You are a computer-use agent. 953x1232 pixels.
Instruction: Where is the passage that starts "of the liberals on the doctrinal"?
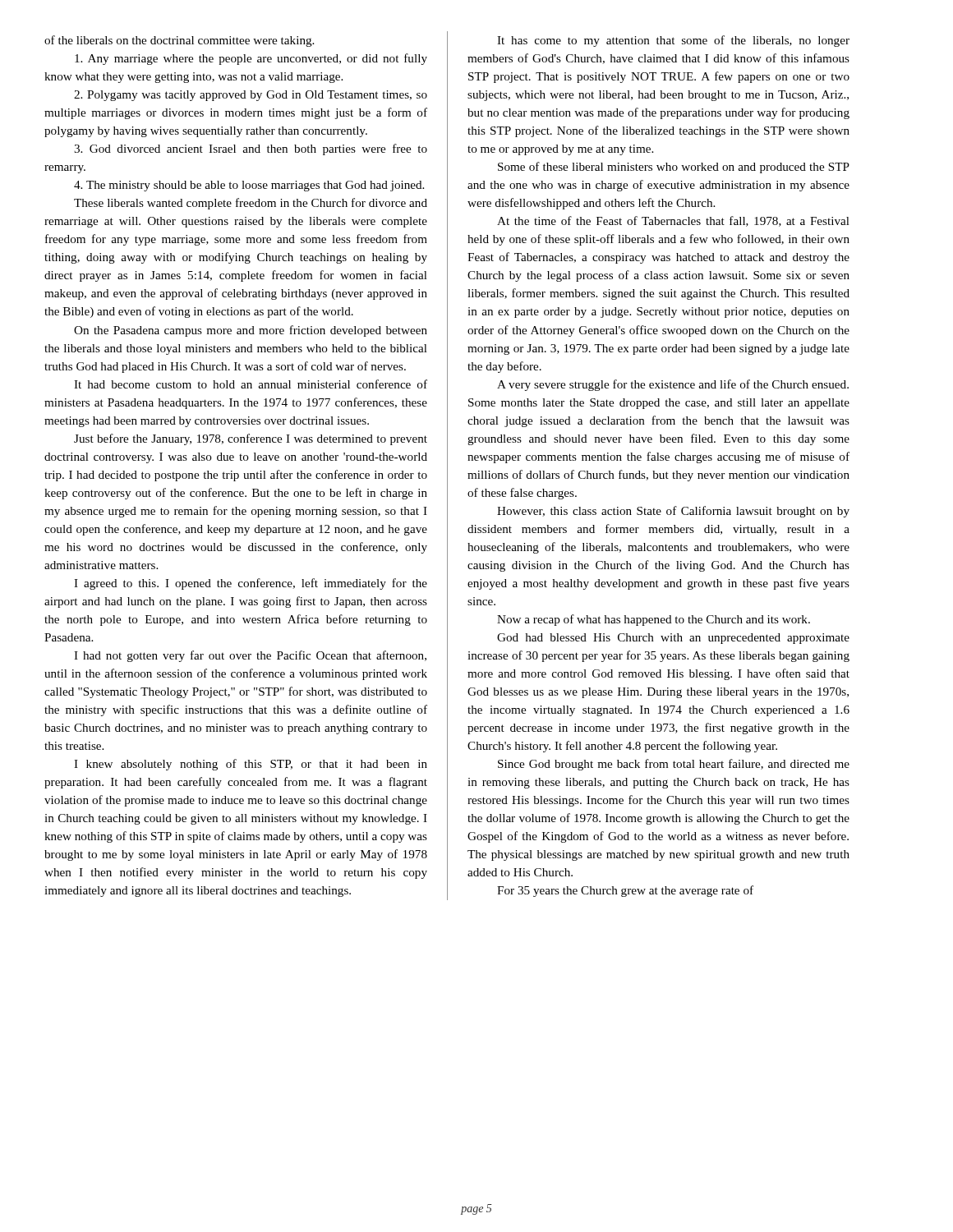(236, 465)
